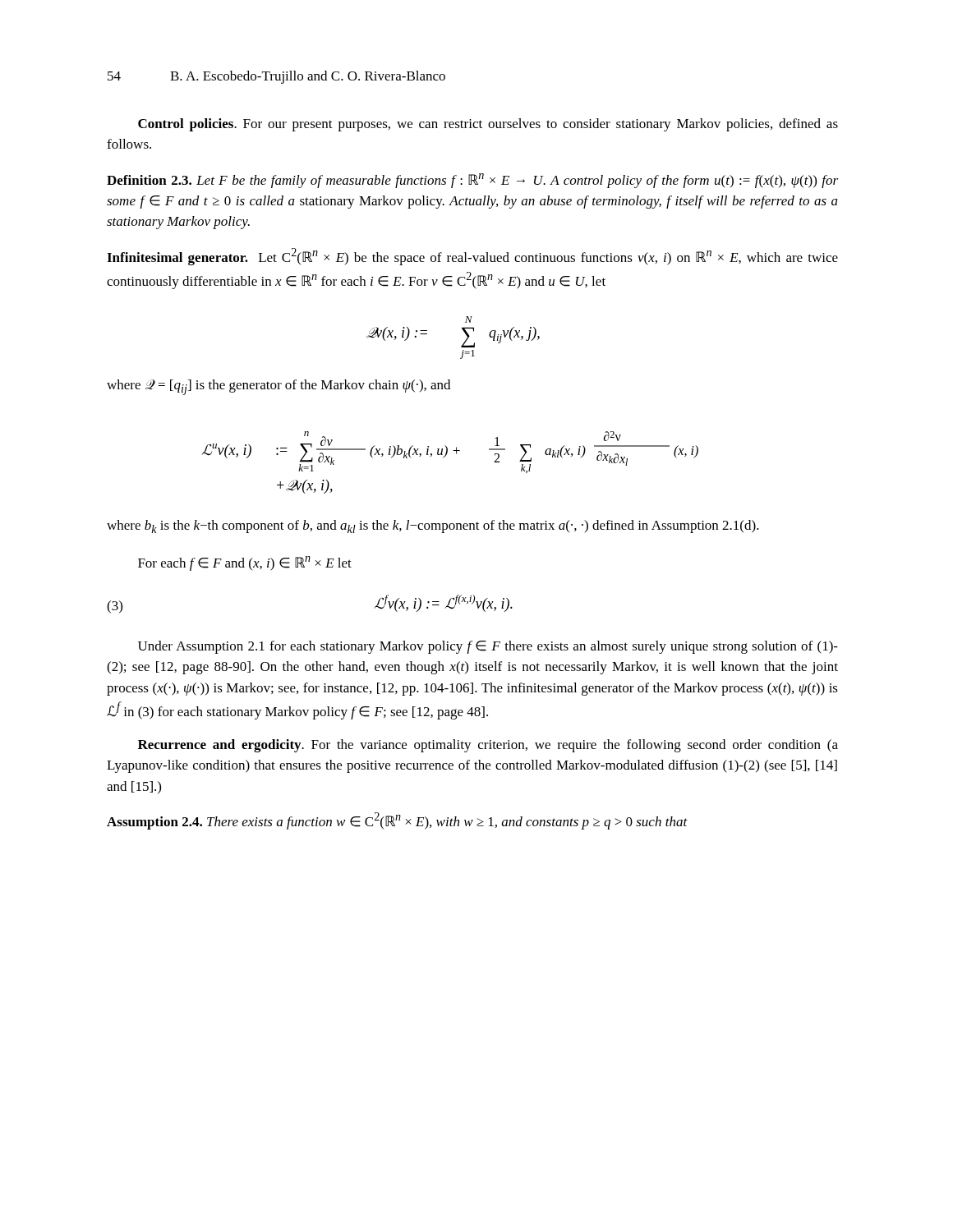Point to the text starting "Assumption 2.4. There"

pyautogui.click(x=472, y=820)
